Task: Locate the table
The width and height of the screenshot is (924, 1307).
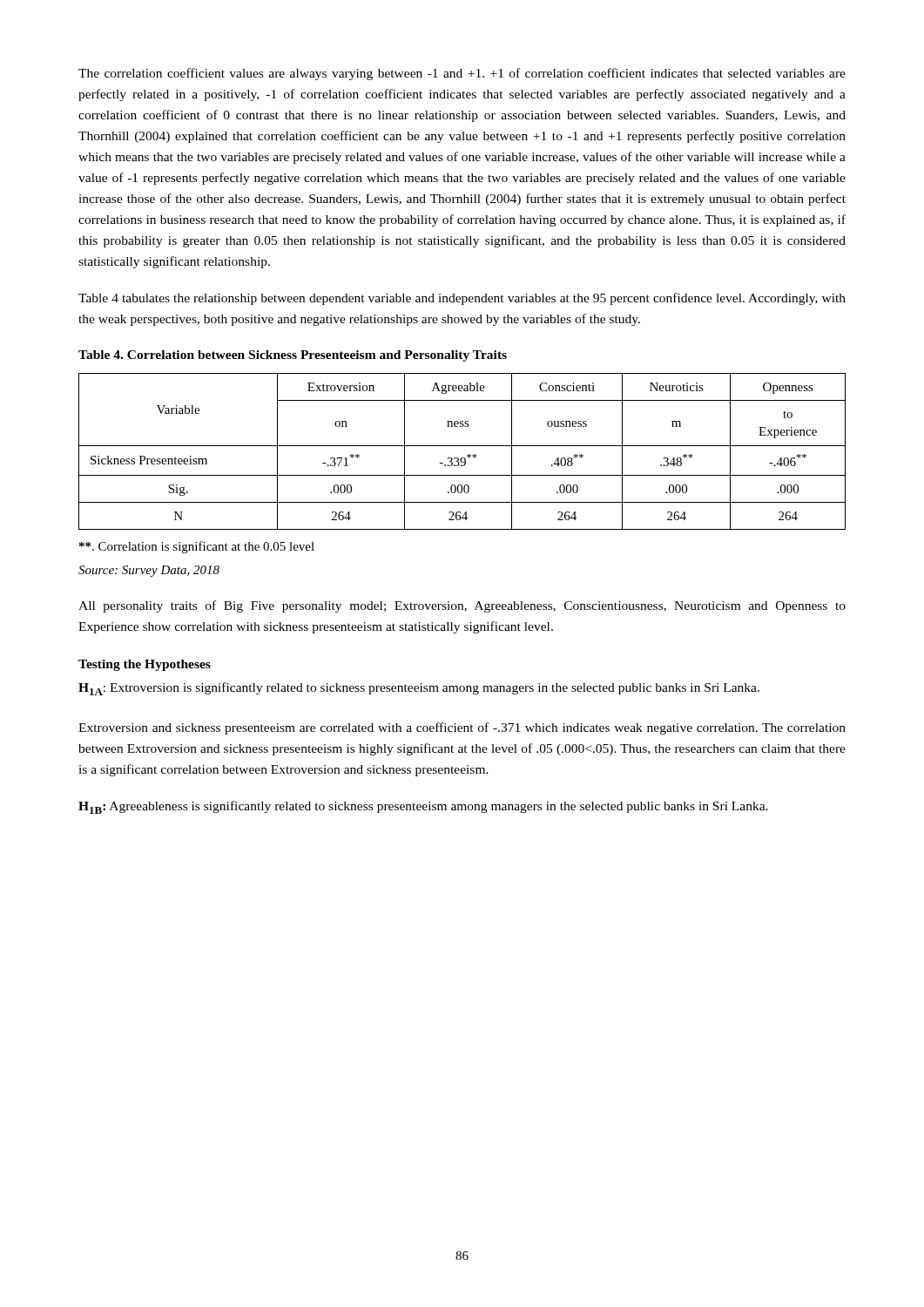Action: [x=462, y=451]
